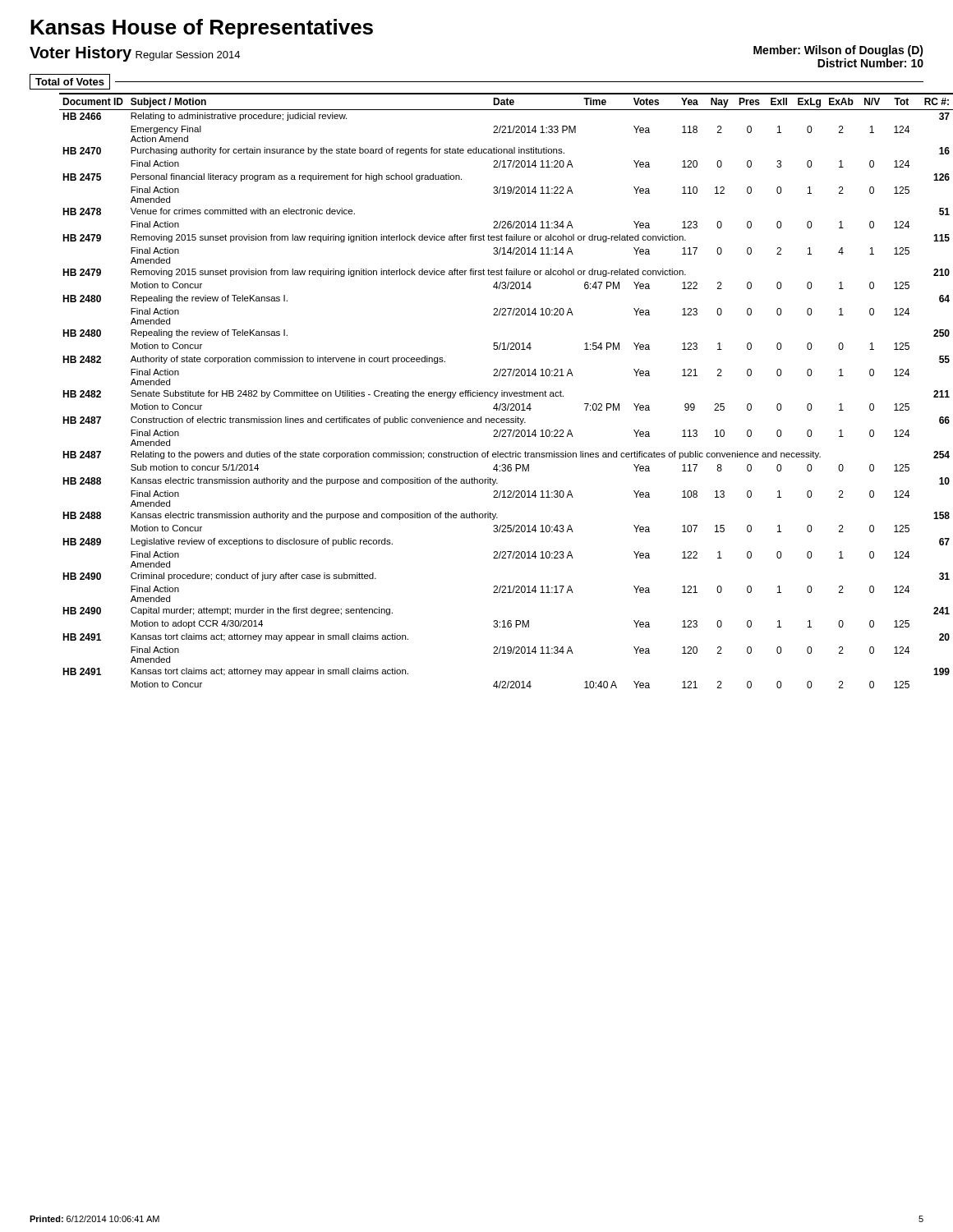The width and height of the screenshot is (953, 1232).
Task: Select the table that reads "Final Action"
Action: (x=476, y=392)
